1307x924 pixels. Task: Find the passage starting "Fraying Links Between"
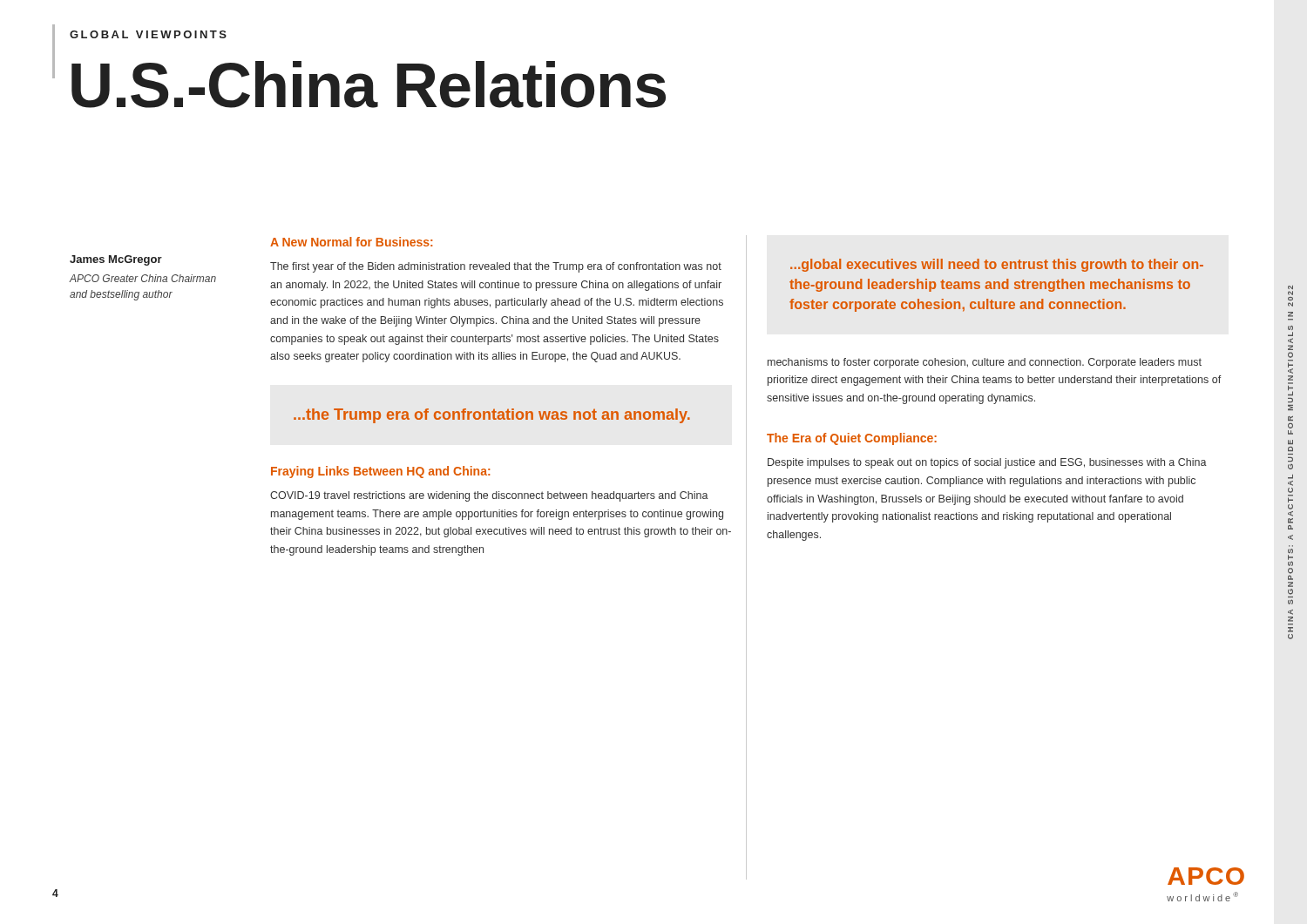point(381,471)
